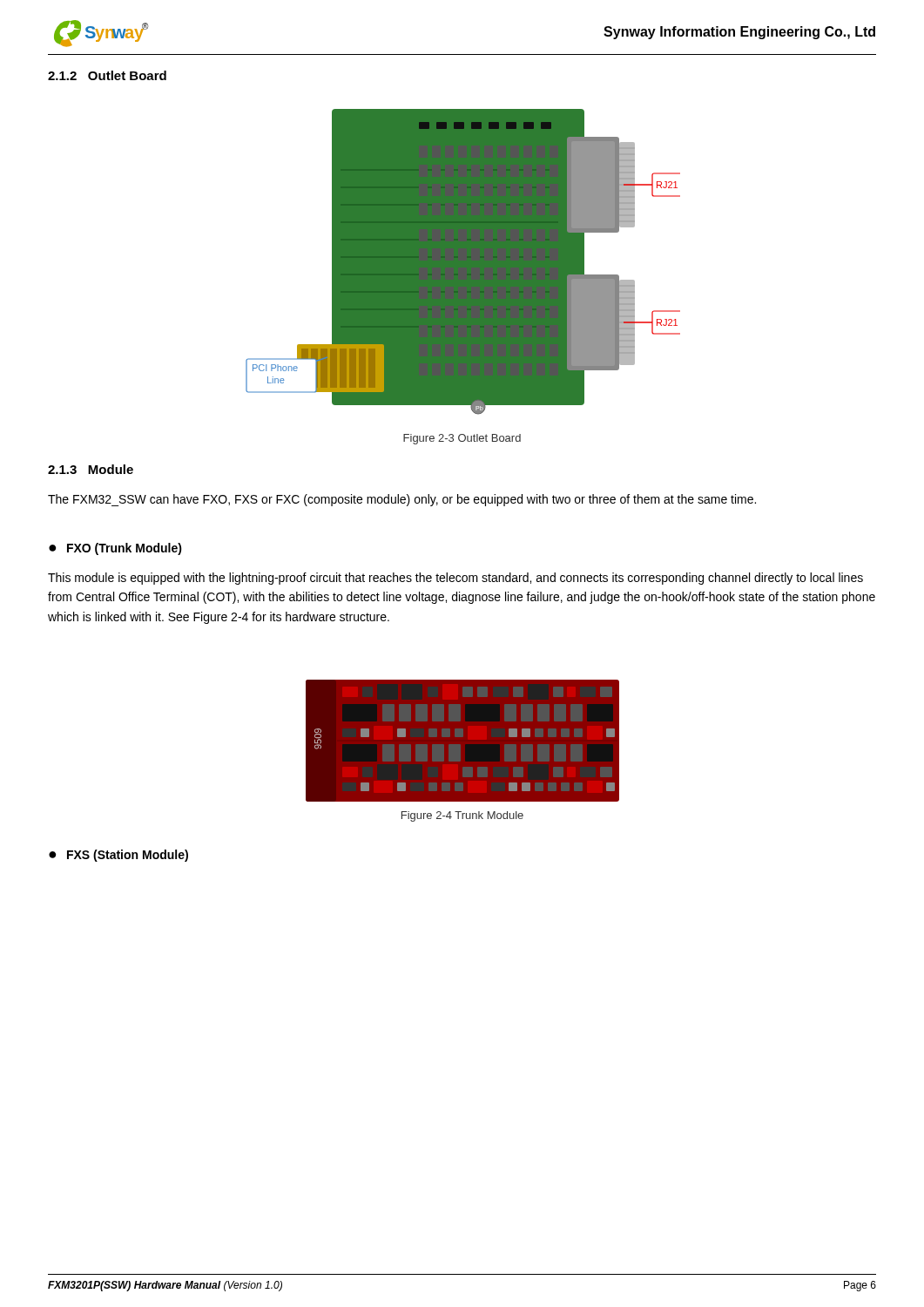Locate the caption that reads "Figure 2-3 Outlet Board"
Image resolution: width=924 pixels, height=1307 pixels.
coord(462,438)
